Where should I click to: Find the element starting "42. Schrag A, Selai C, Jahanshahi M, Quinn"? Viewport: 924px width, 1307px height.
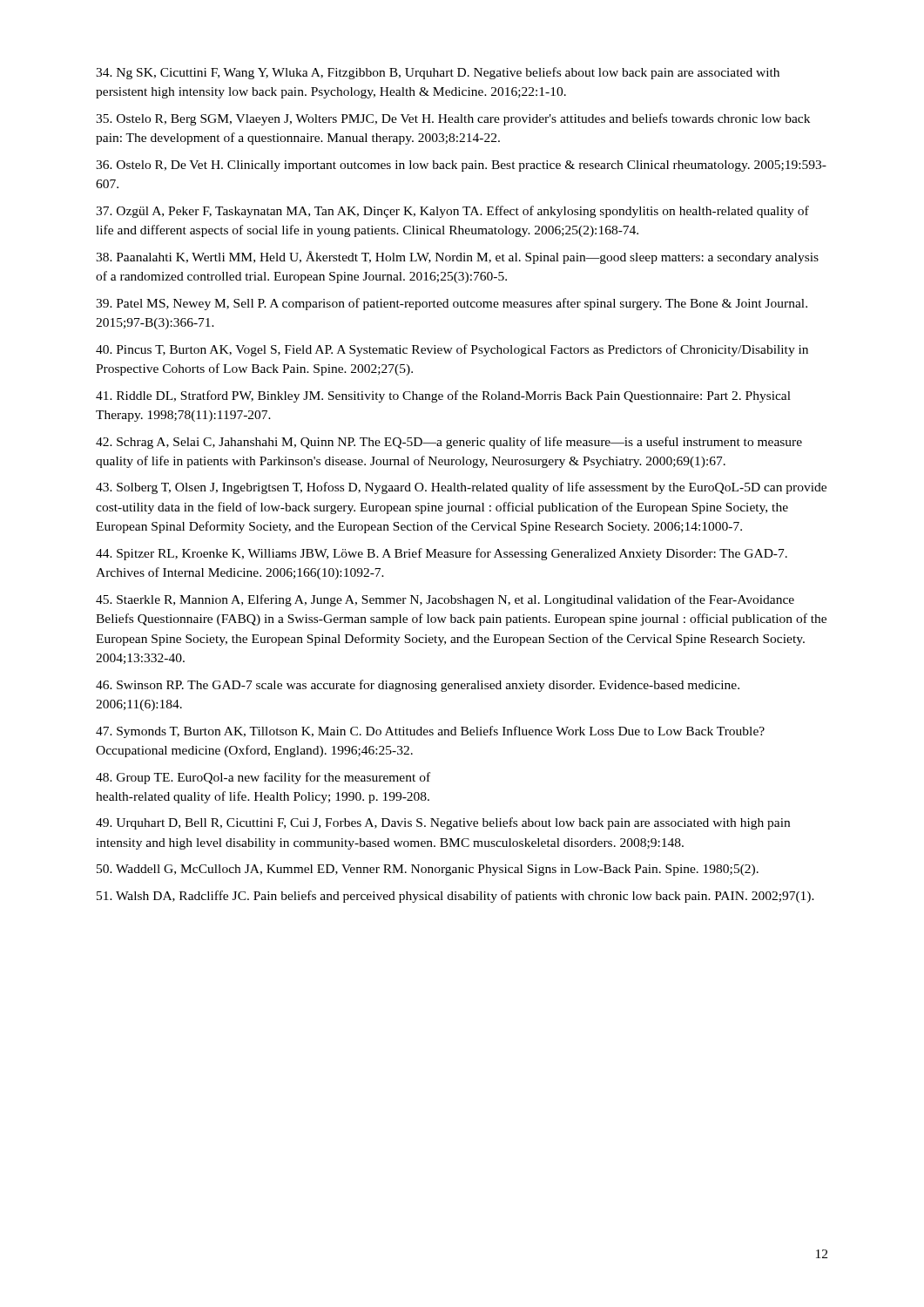click(449, 451)
